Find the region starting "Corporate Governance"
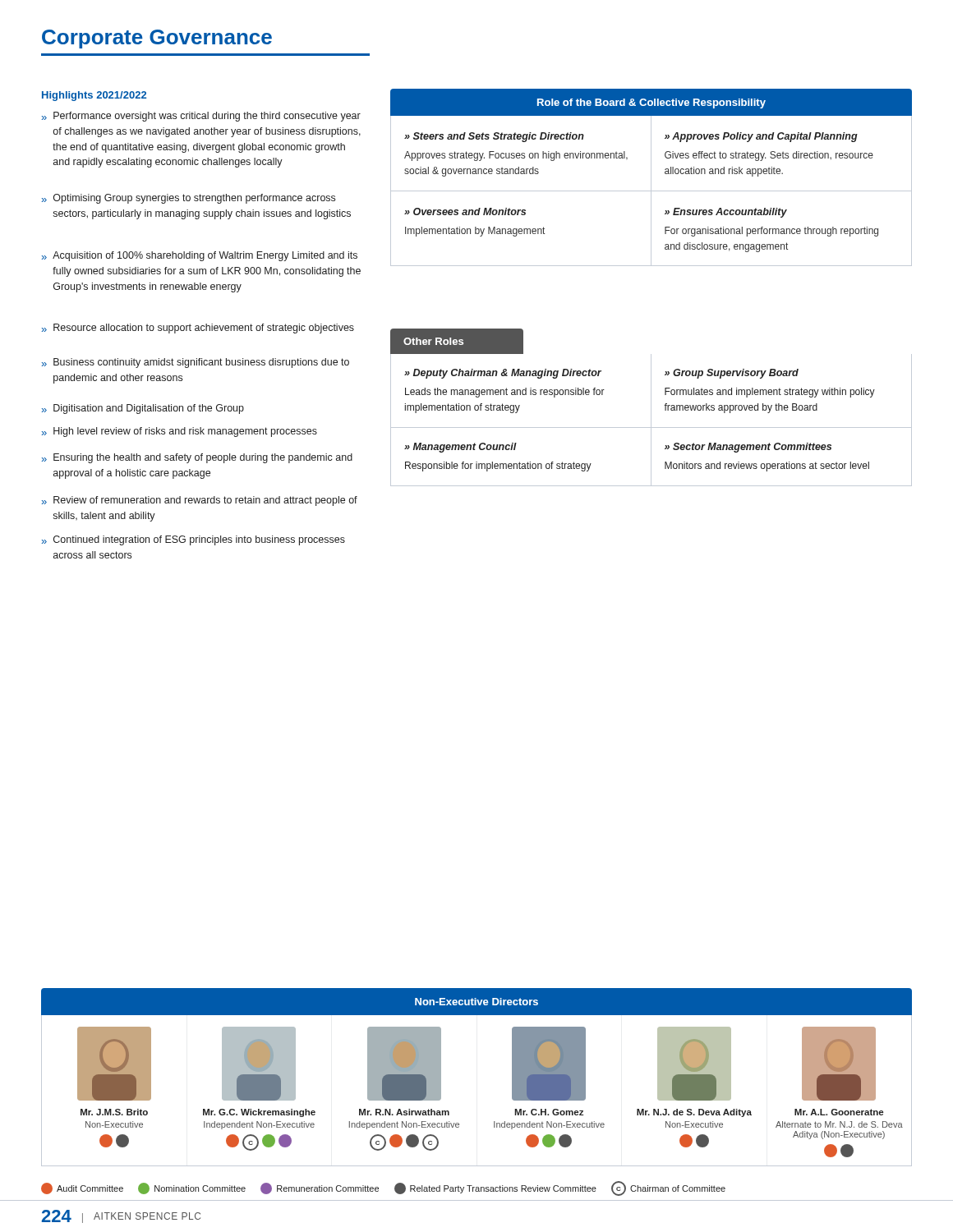This screenshot has height=1232, width=953. tap(205, 40)
